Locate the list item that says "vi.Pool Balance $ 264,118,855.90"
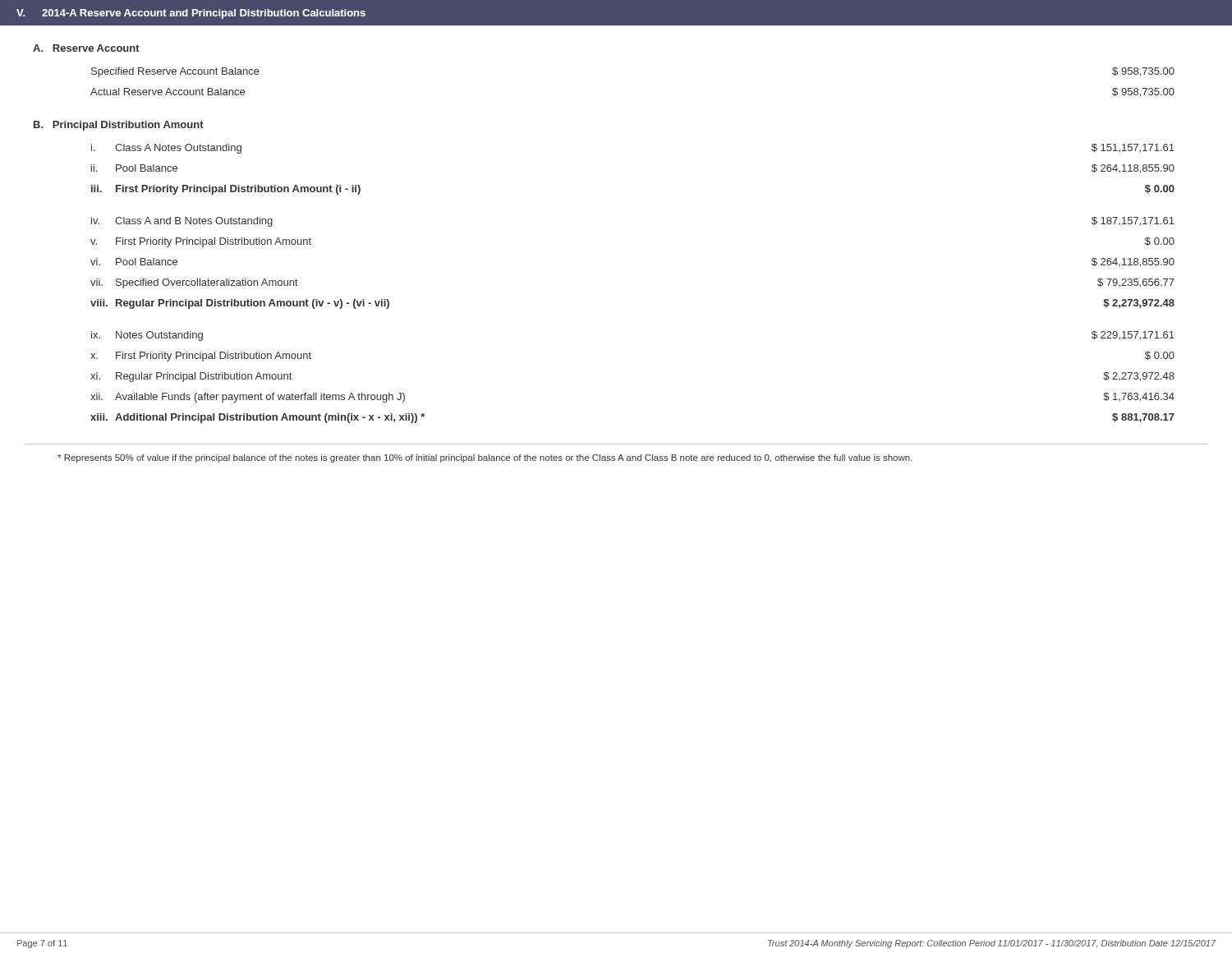Image resolution: width=1232 pixels, height=953 pixels. tap(143, 262)
